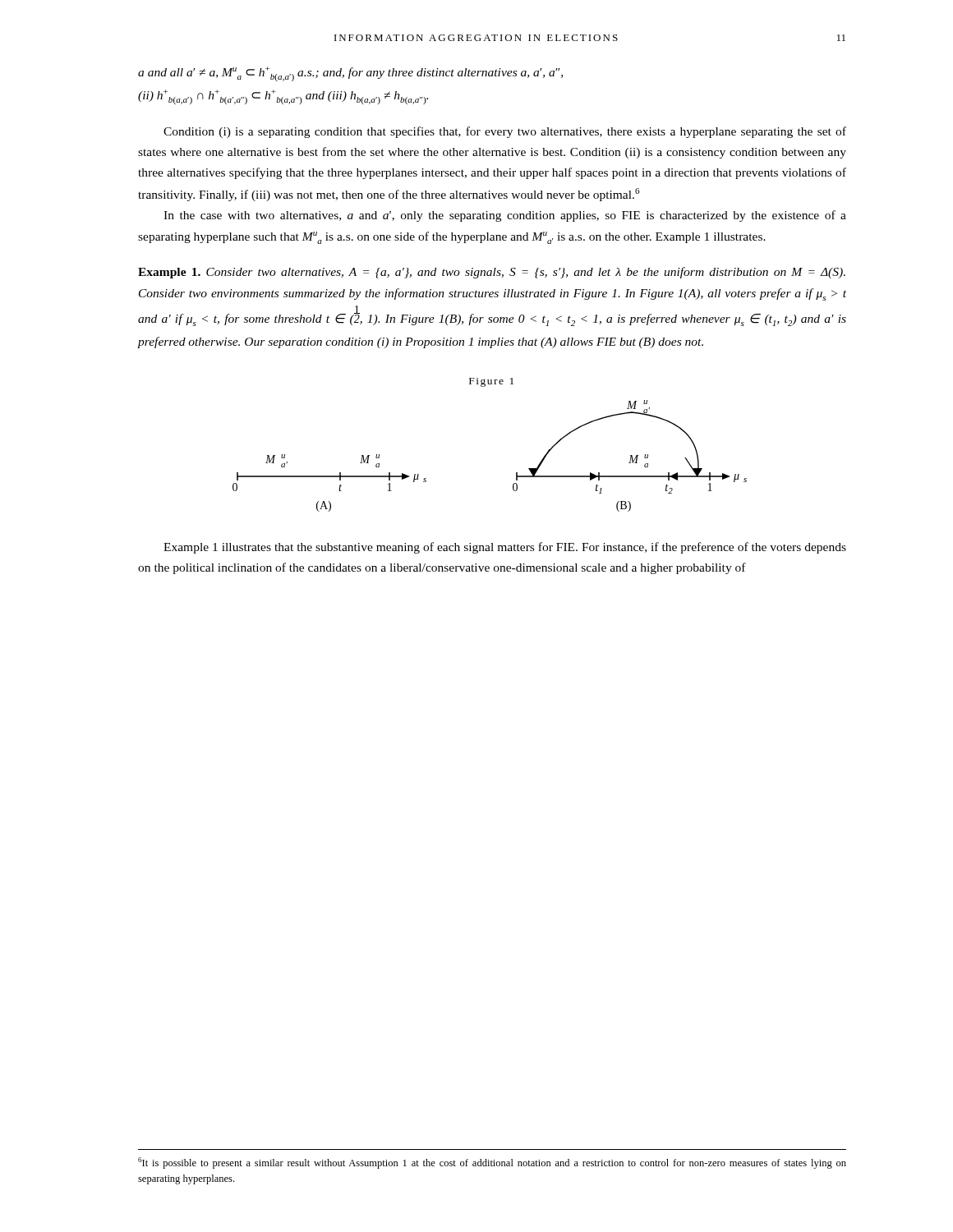Find "Figure 1" on this page
This screenshot has width=953, height=1232.
pyautogui.click(x=492, y=381)
